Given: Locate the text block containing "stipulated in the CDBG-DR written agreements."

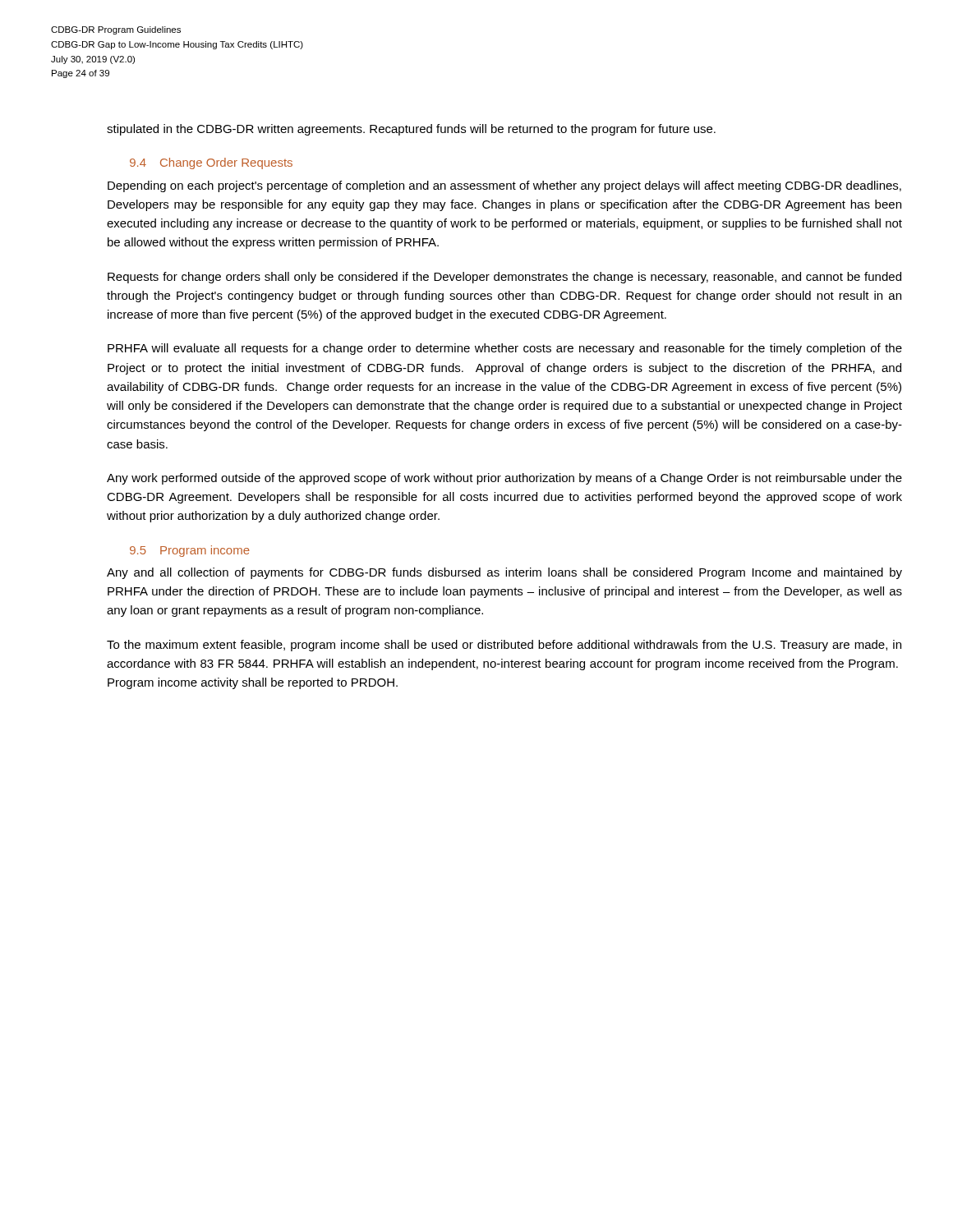Looking at the screenshot, I should click(412, 129).
